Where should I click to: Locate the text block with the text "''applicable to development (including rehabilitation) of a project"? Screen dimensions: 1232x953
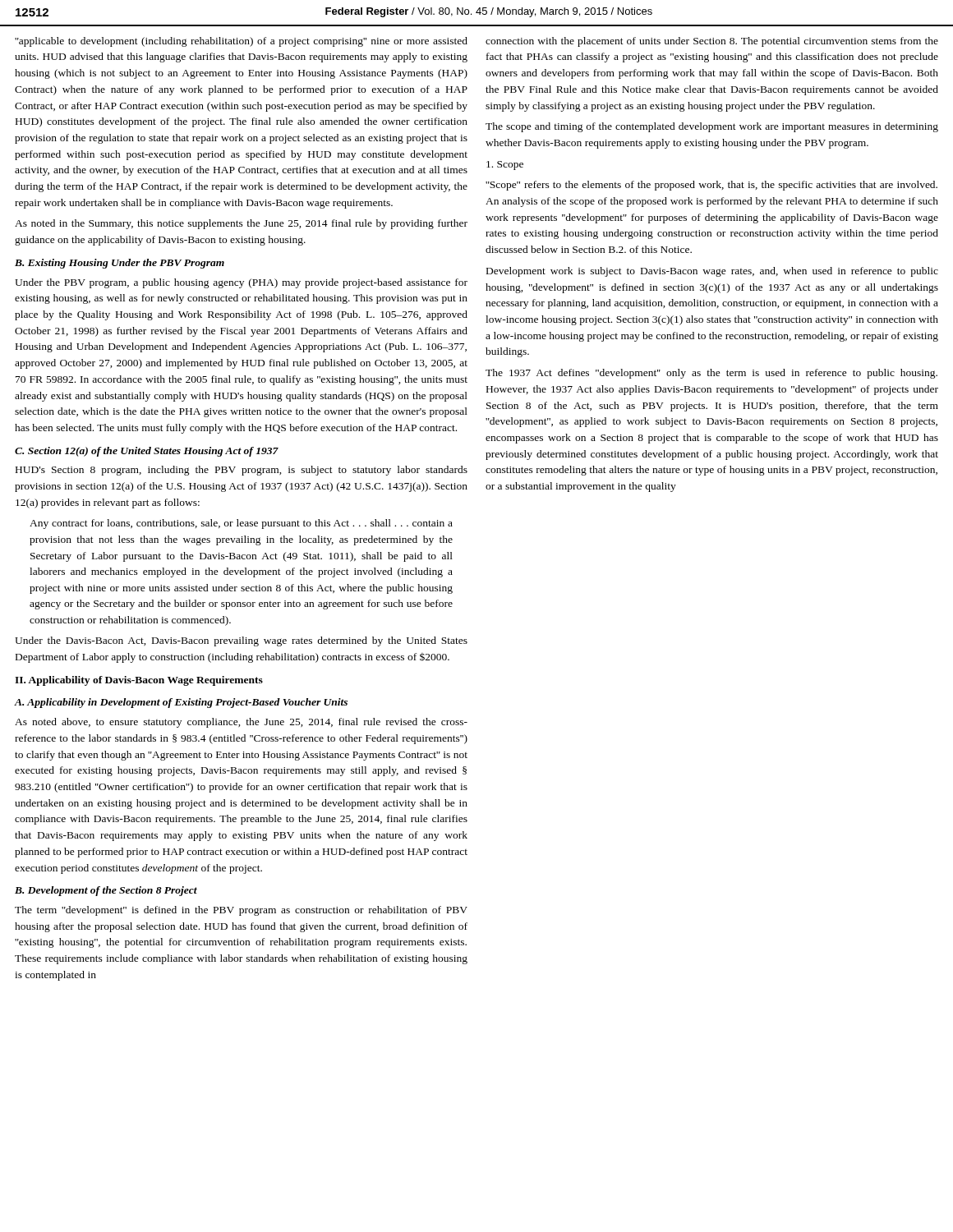(241, 122)
